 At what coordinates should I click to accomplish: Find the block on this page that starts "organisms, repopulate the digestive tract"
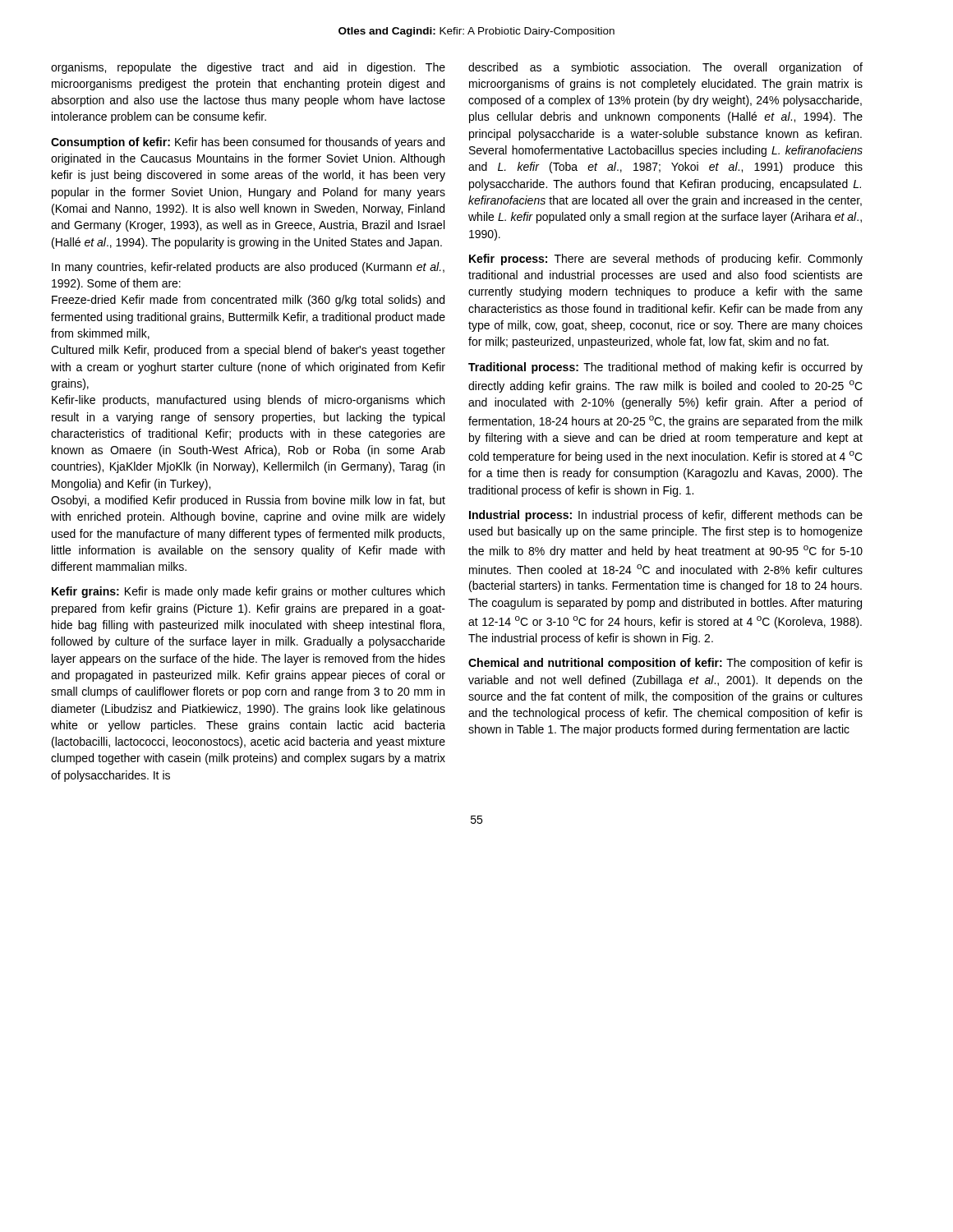(x=248, y=92)
